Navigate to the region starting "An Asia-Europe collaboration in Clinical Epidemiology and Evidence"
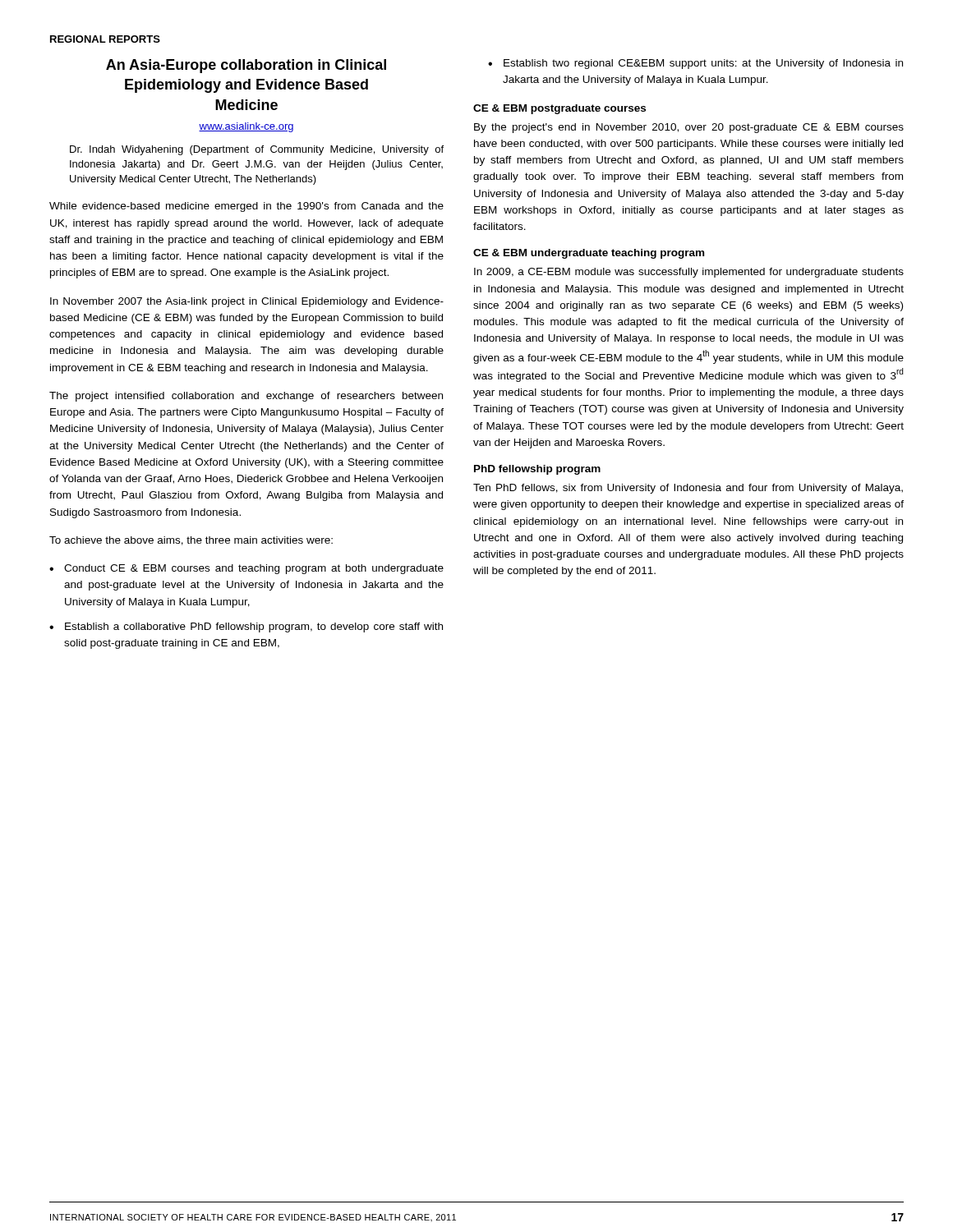Image resolution: width=953 pixels, height=1232 pixels. point(246,85)
